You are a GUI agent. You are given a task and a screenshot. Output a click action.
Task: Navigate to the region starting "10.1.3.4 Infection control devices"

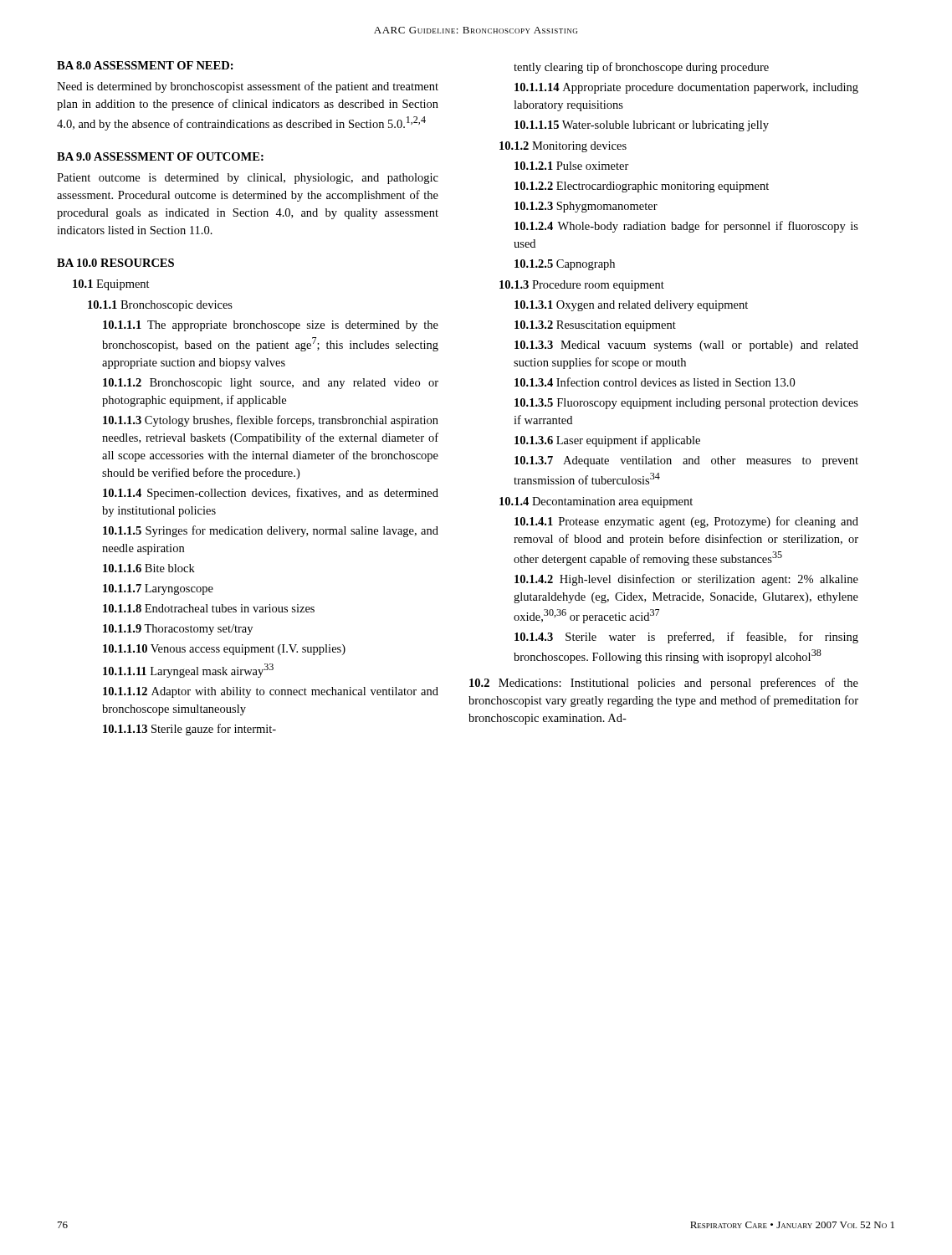(686, 383)
